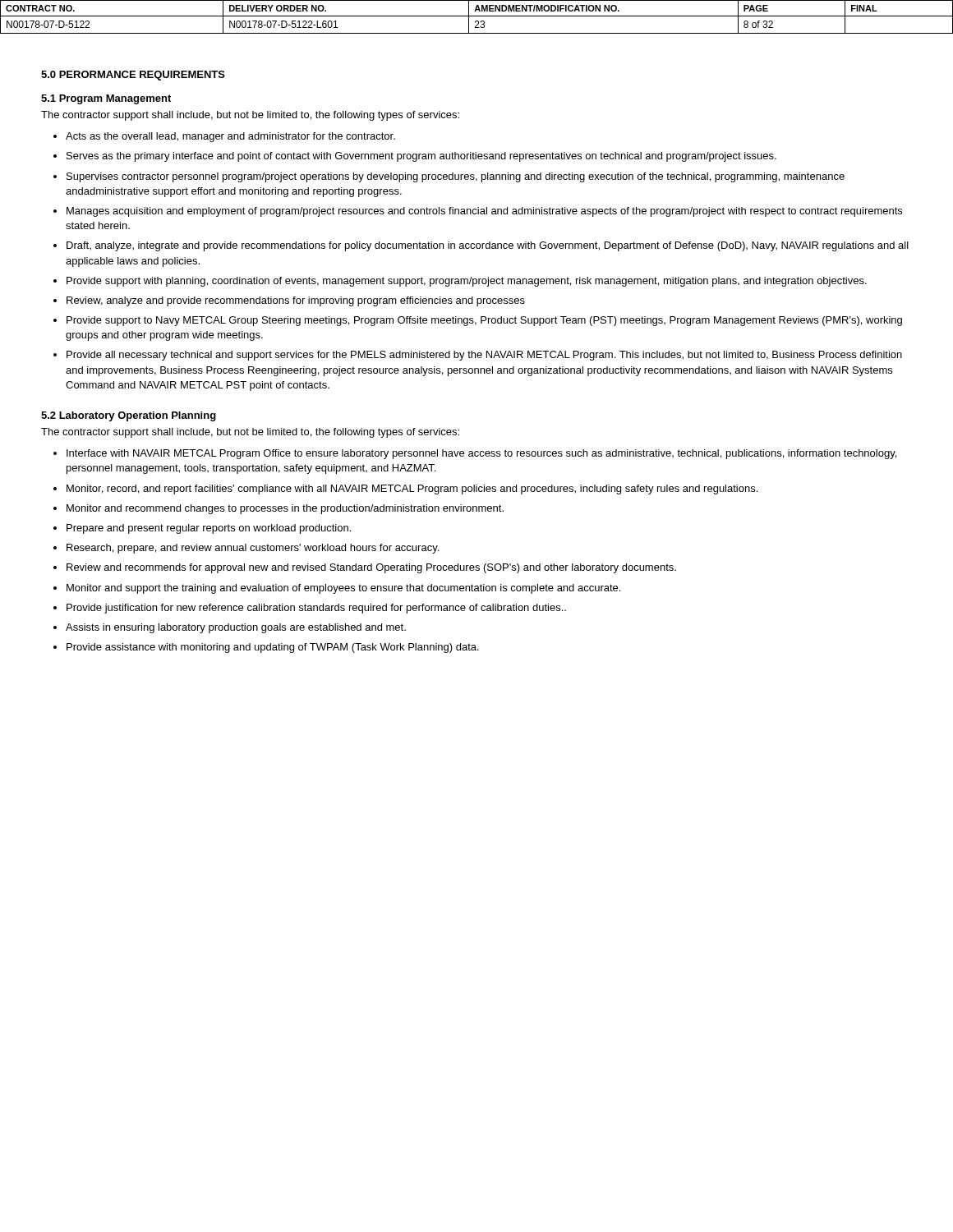Select the list item with the text "Acts as the"
This screenshot has width=953, height=1232.
(230, 137)
